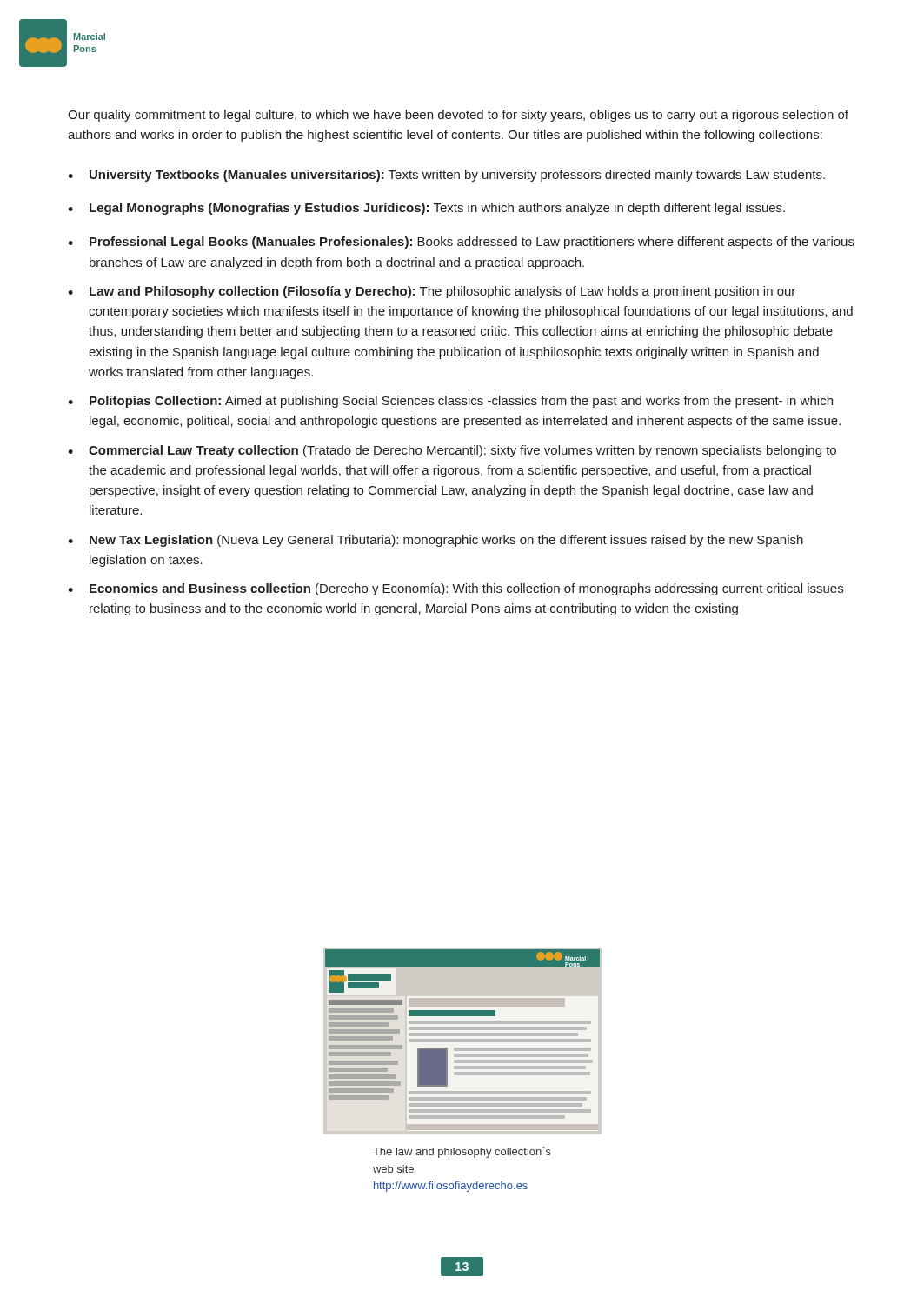Find the passage starting "• Professional Legal Books (Manuales"
The width and height of the screenshot is (924, 1304).
pyautogui.click(x=462, y=252)
